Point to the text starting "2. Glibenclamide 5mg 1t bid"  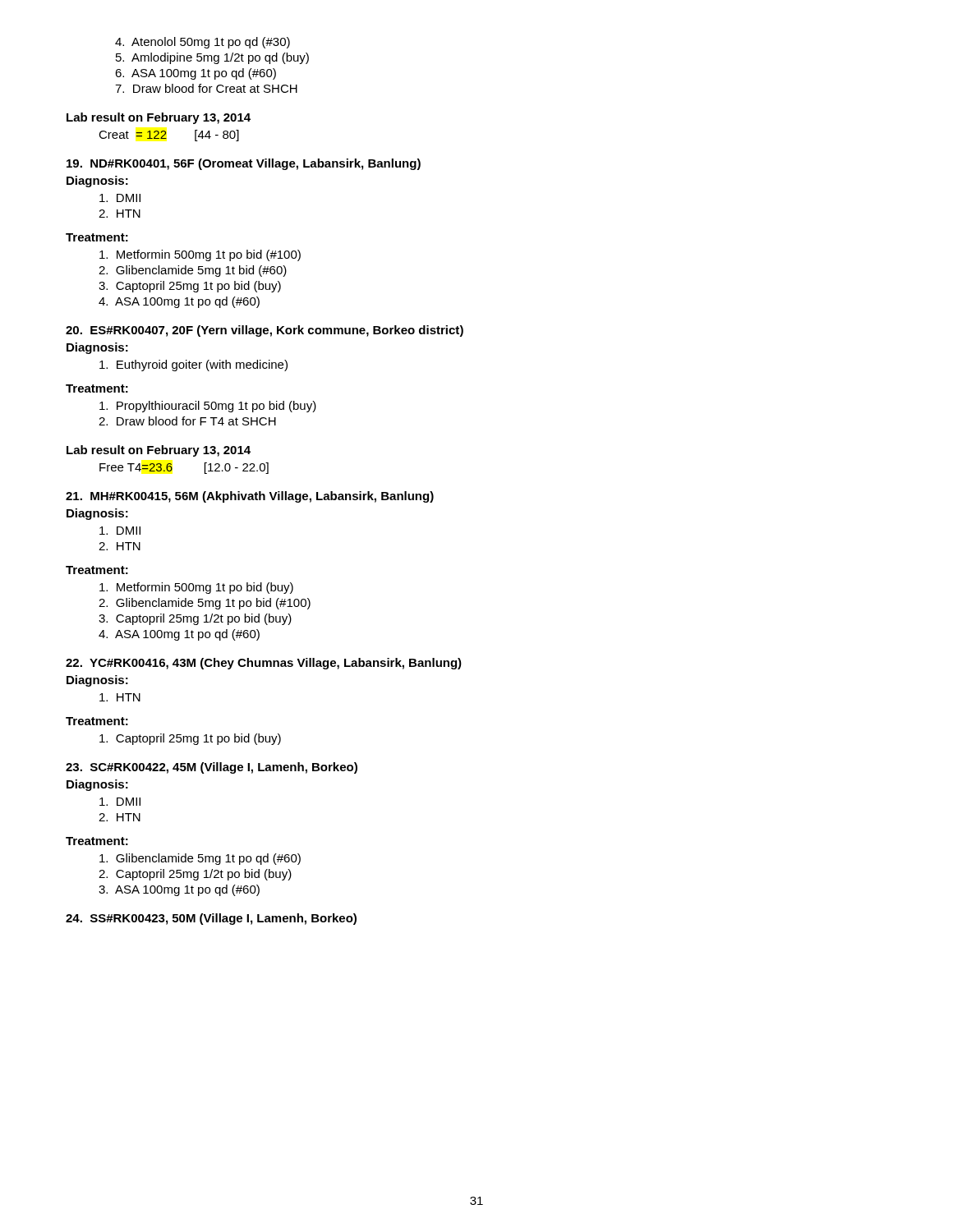(193, 270)
